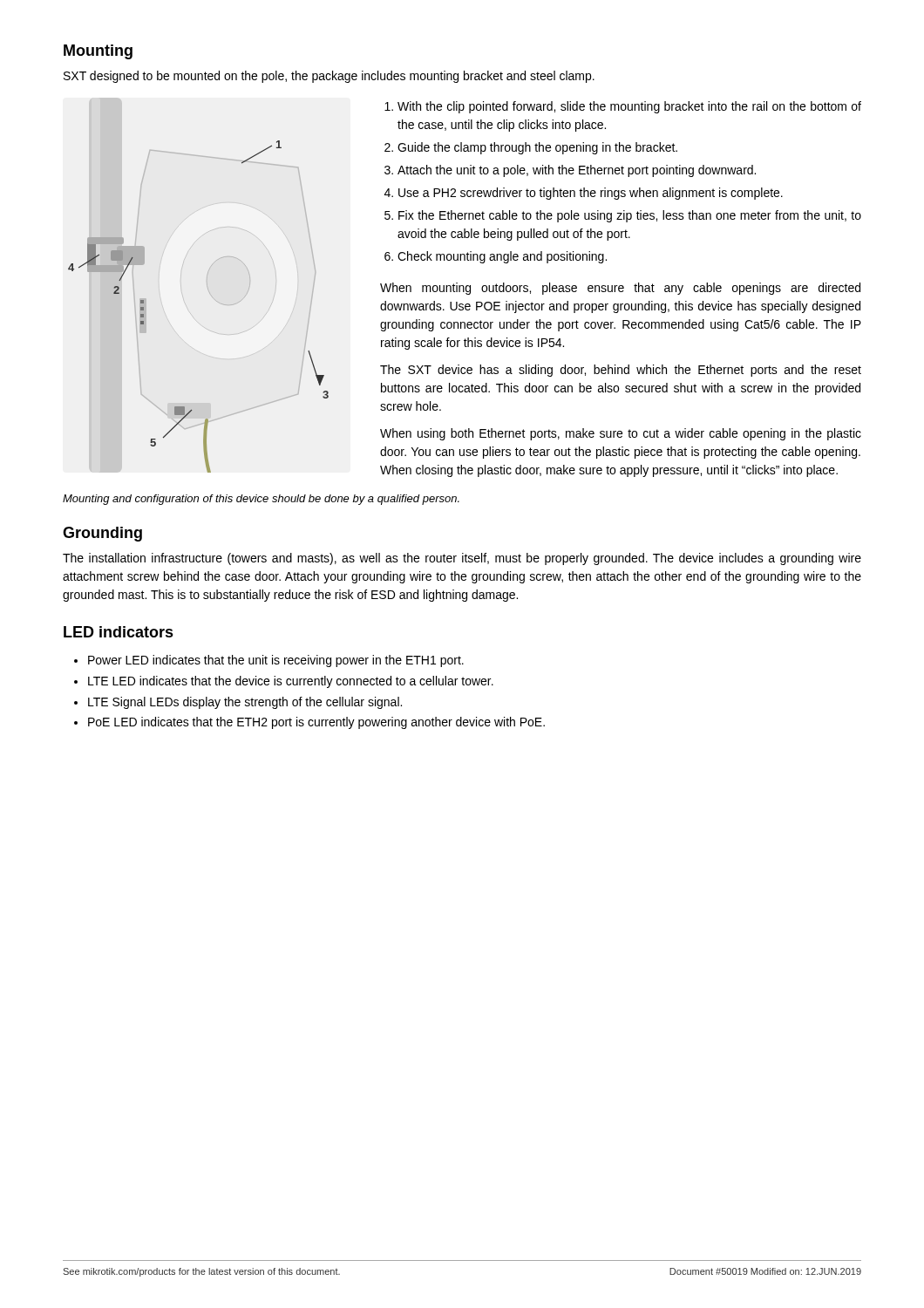Locate the block of text that opens with "The installation infrastructure (towers and masts), as well"
The width and height of the screenshot is (924, 1308).
pyautogui.click(x=462, y=576)
